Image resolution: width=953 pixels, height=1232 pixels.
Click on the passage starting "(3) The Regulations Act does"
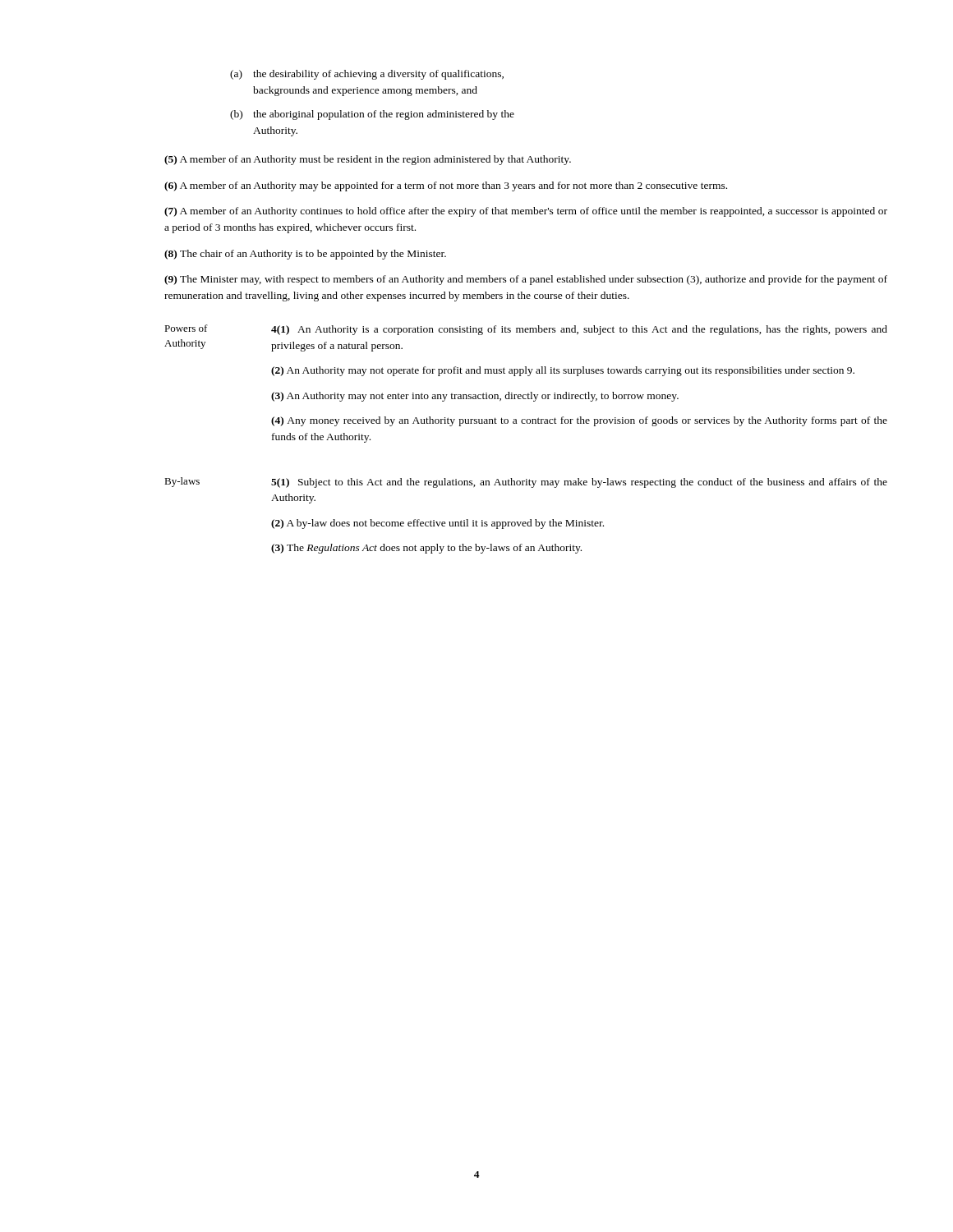(x=427, y=548)
